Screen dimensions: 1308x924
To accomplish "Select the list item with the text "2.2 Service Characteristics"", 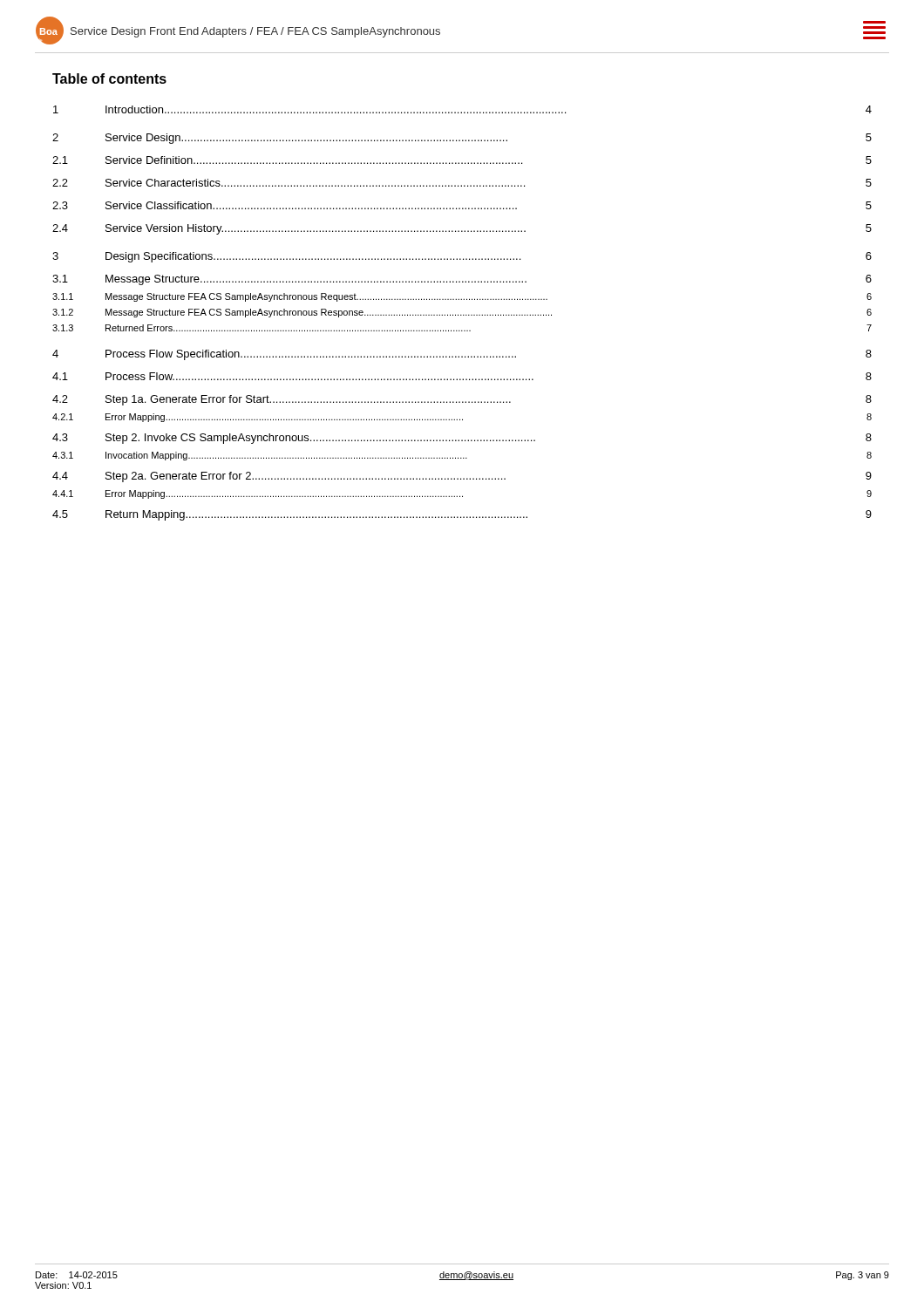I will [462, 183].
